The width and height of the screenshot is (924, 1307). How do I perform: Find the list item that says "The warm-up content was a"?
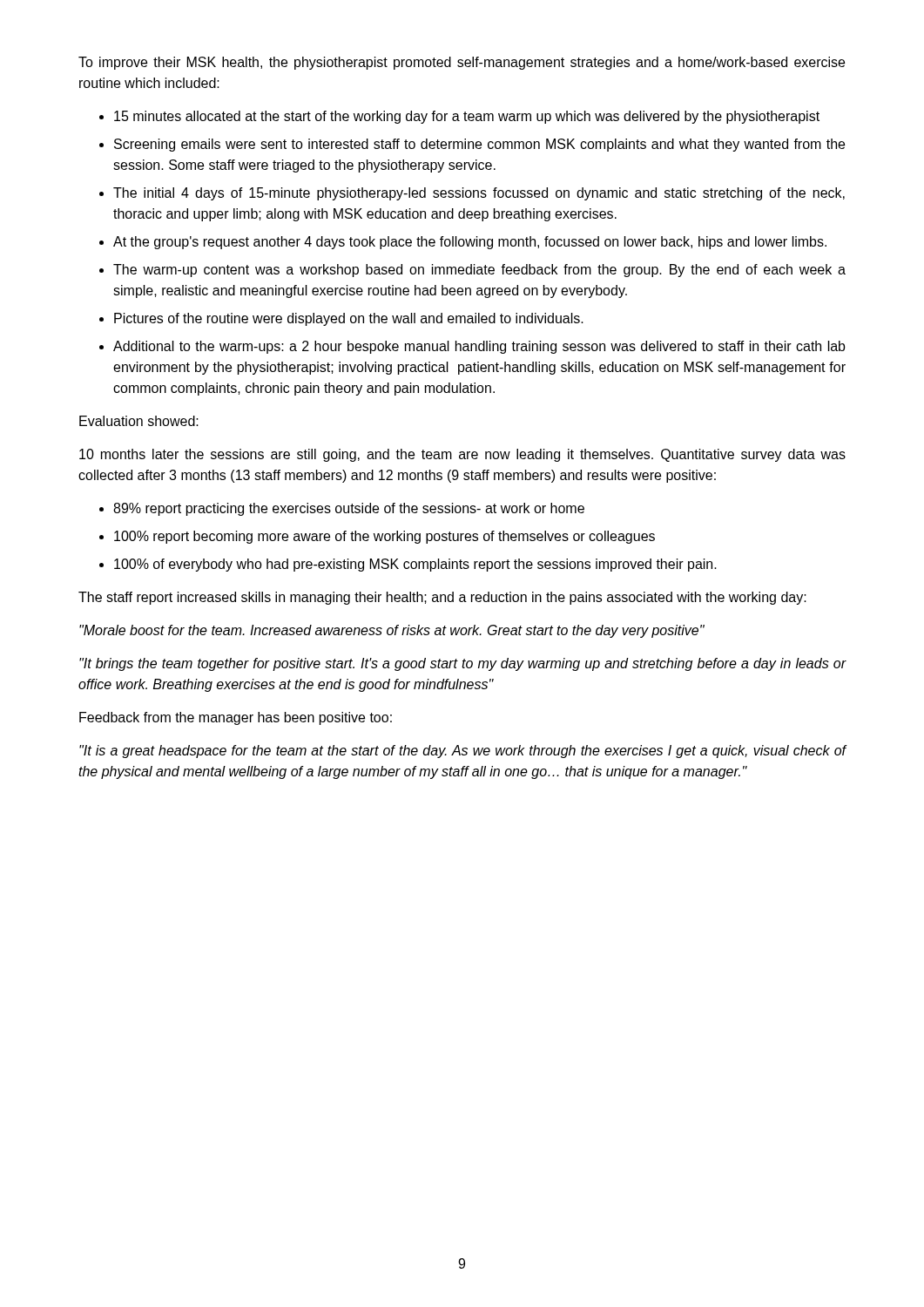click(479, 280)
